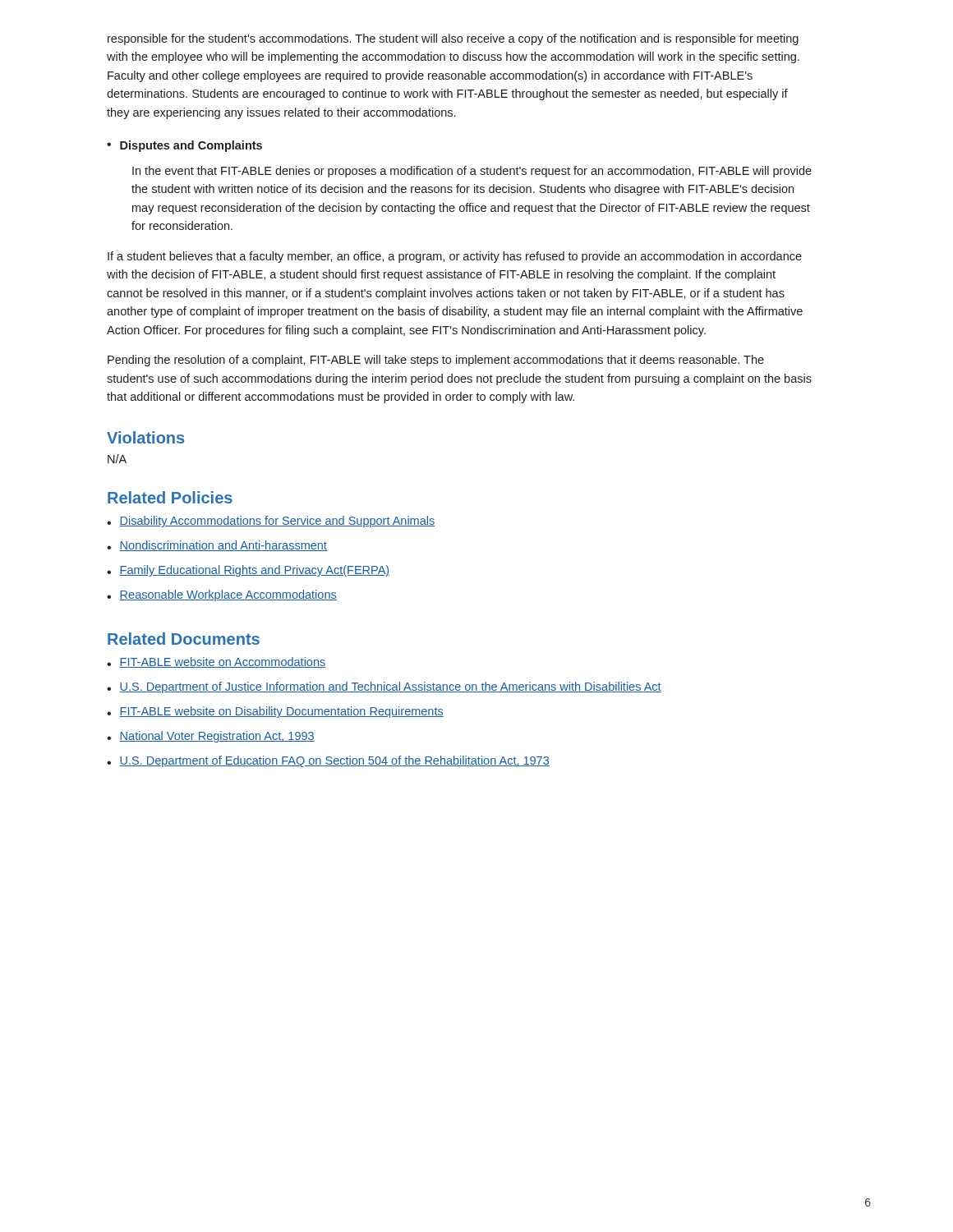Locate the list item containing "Nondiscrimination and Anti-harassment"
Image resolution: width=953 pixels, height=1232 pixels.
(x=223, y=546)
